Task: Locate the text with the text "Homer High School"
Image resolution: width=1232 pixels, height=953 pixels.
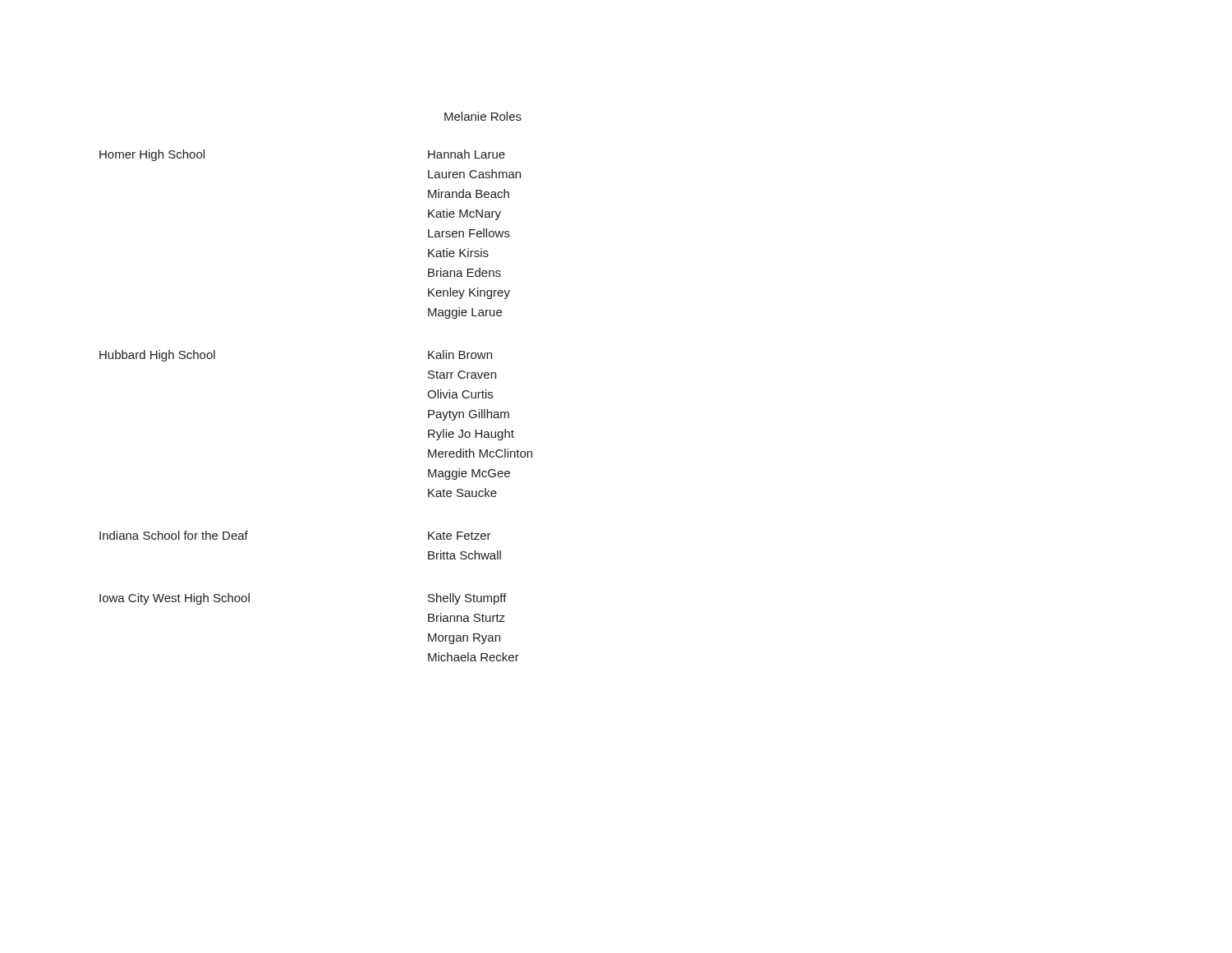Action: click(152, 154)
